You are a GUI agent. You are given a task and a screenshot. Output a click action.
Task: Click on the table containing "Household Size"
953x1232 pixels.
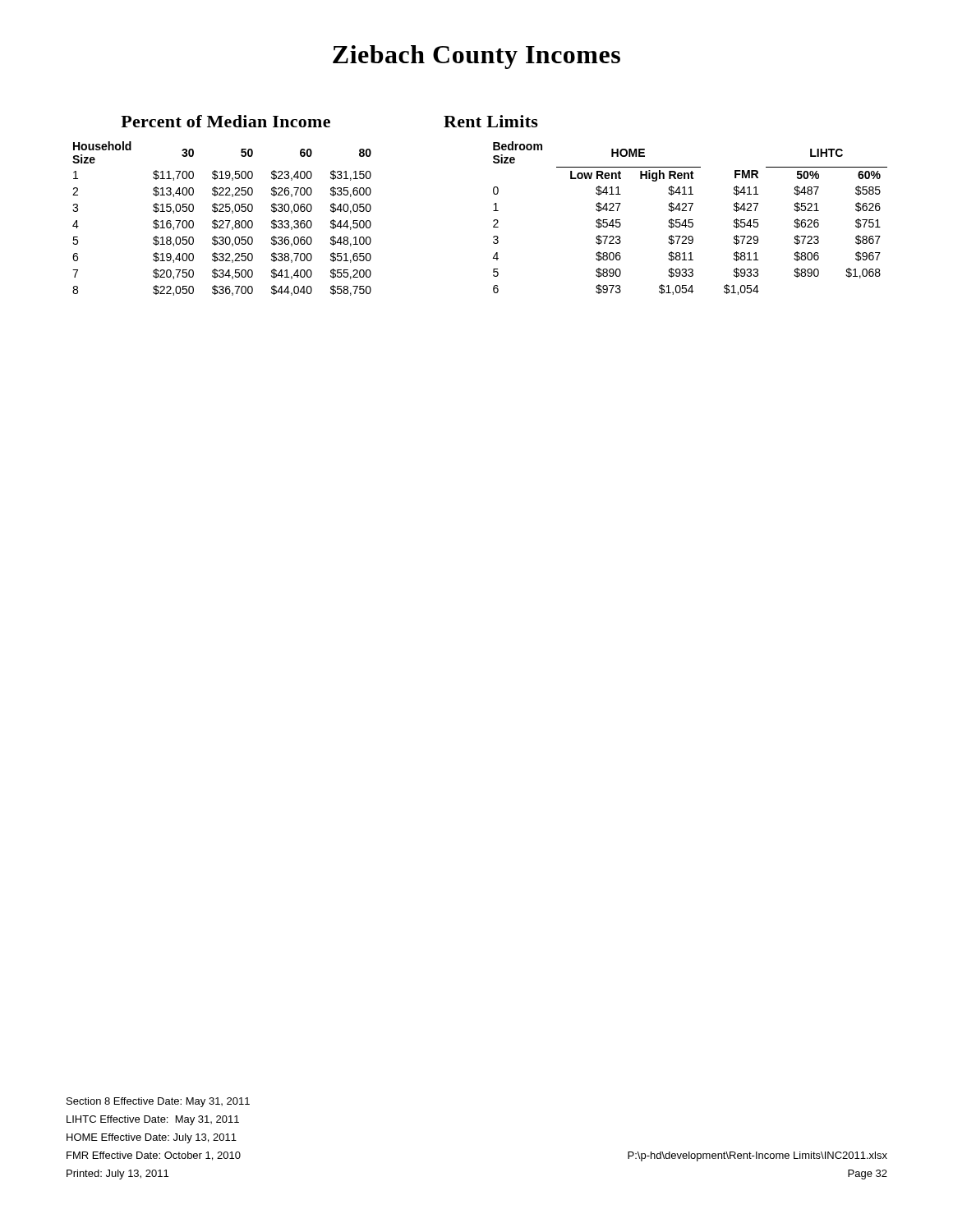pyautogui.click(x=222, y=218)
